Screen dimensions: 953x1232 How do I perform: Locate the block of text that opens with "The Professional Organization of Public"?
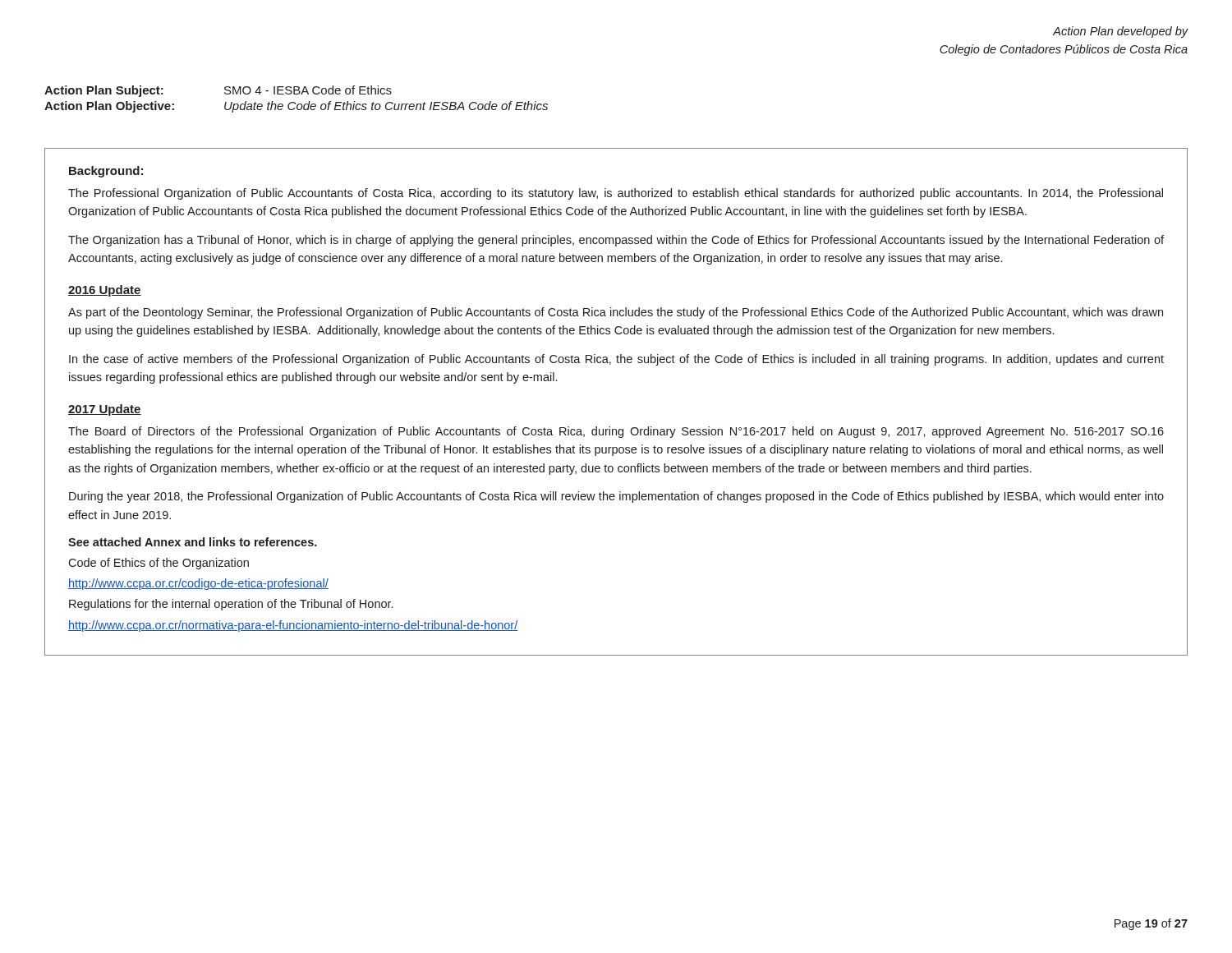616,202
